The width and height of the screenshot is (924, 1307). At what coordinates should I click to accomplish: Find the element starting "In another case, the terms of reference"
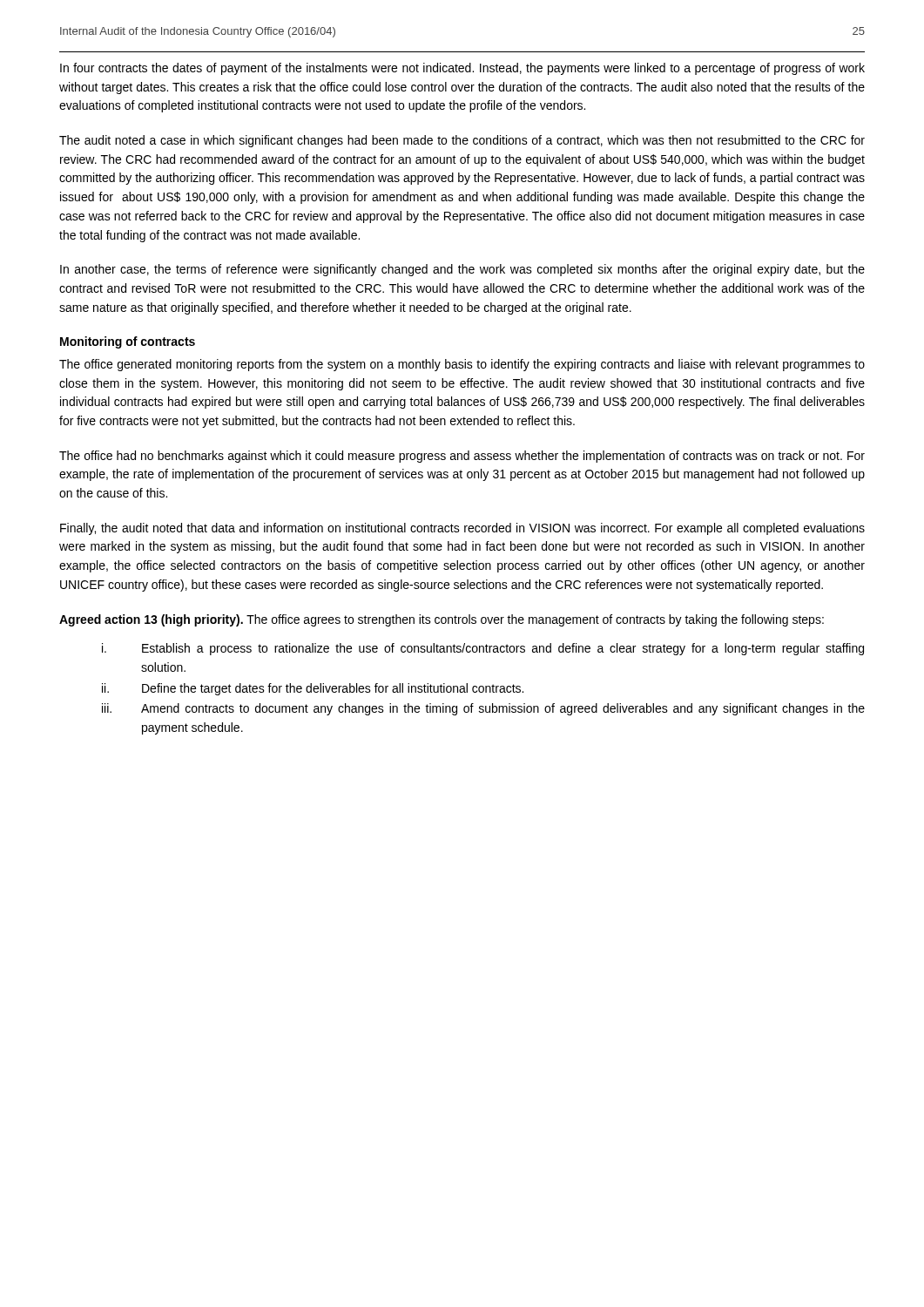coord(462,288)
